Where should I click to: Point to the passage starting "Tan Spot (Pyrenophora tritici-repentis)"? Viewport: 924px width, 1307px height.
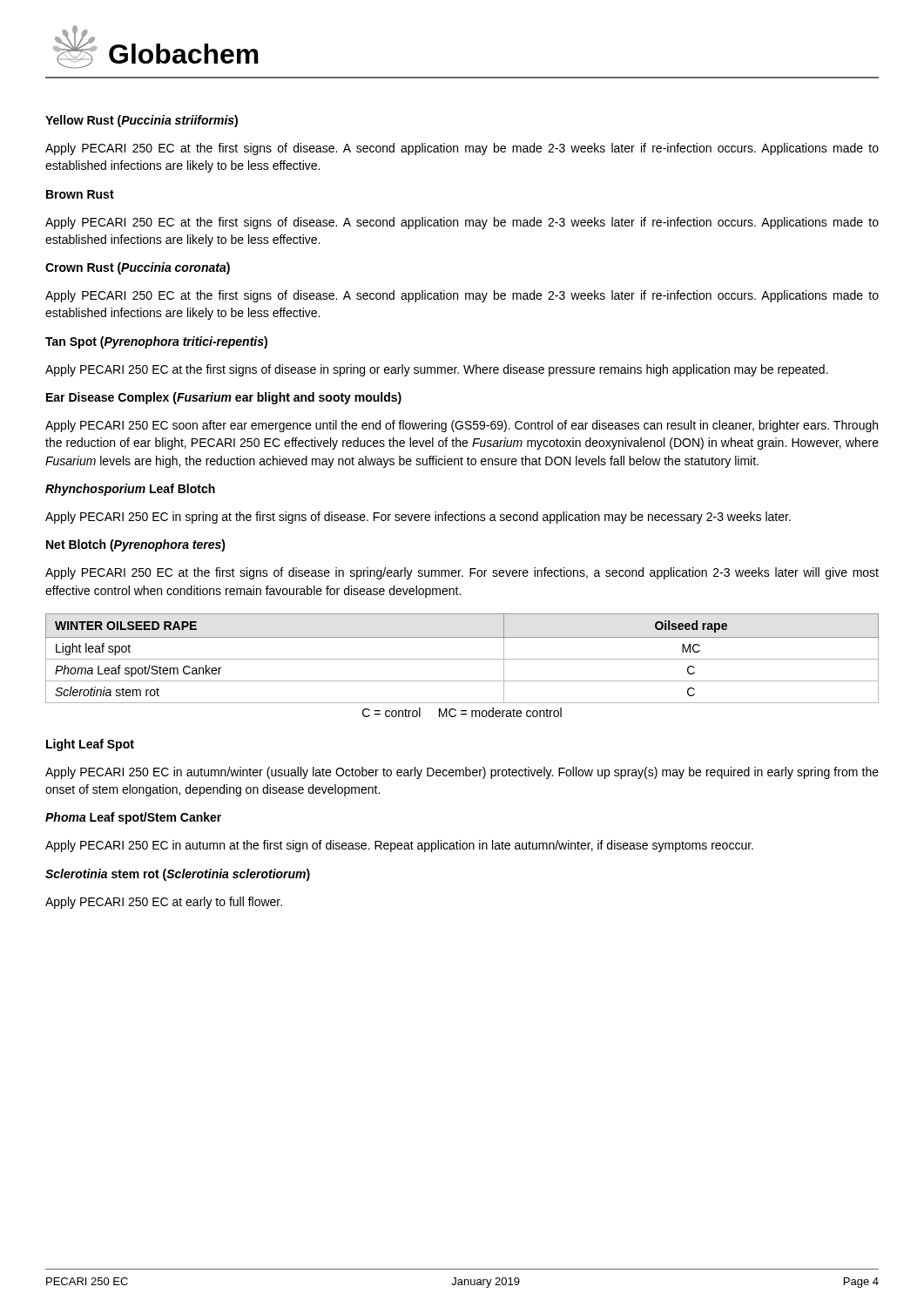click(156, 342)
